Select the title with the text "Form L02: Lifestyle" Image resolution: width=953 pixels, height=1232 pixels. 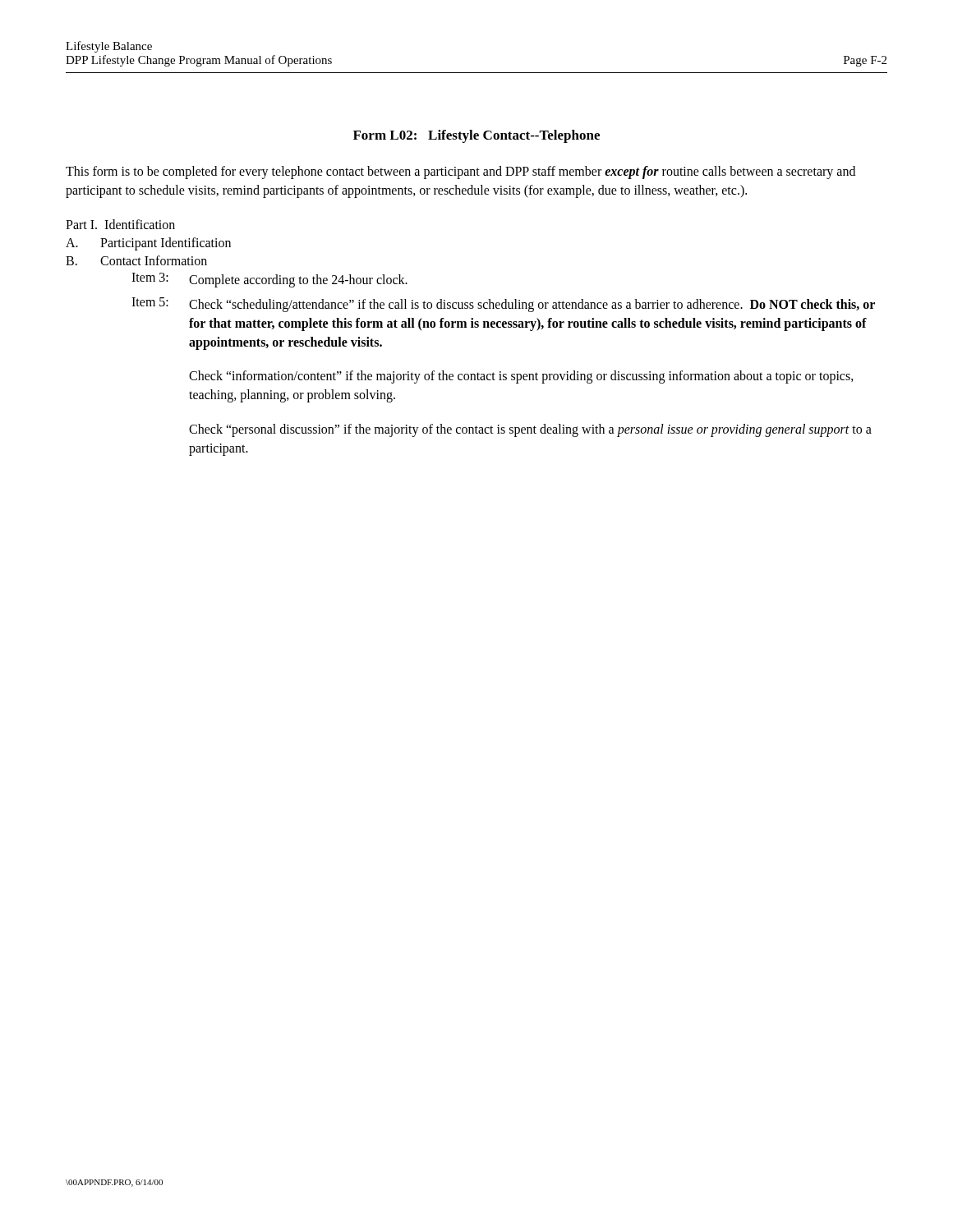pos(476,136)
